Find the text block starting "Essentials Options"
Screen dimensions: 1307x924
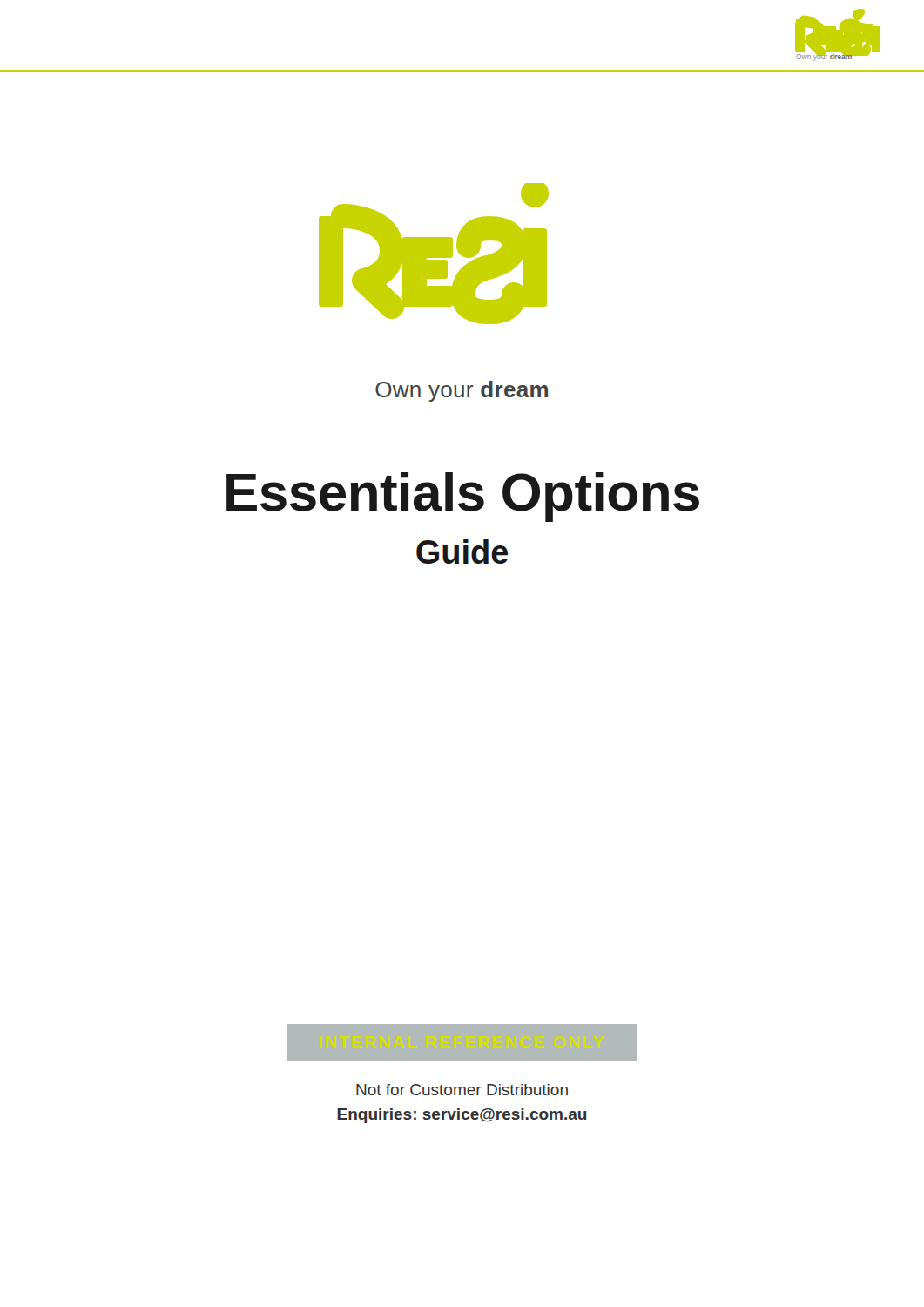462,492
